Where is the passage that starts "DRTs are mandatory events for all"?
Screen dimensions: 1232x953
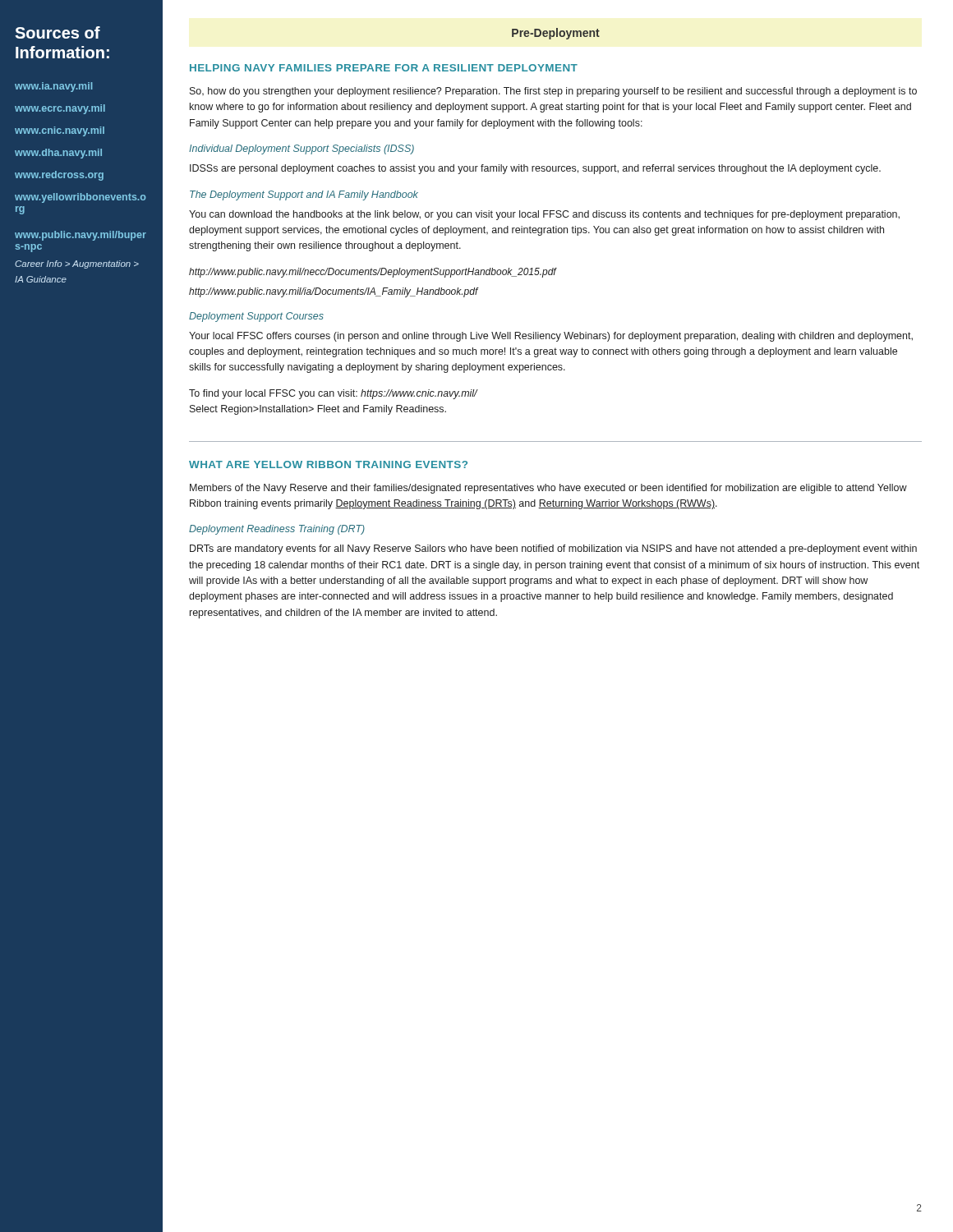(554, 581)
